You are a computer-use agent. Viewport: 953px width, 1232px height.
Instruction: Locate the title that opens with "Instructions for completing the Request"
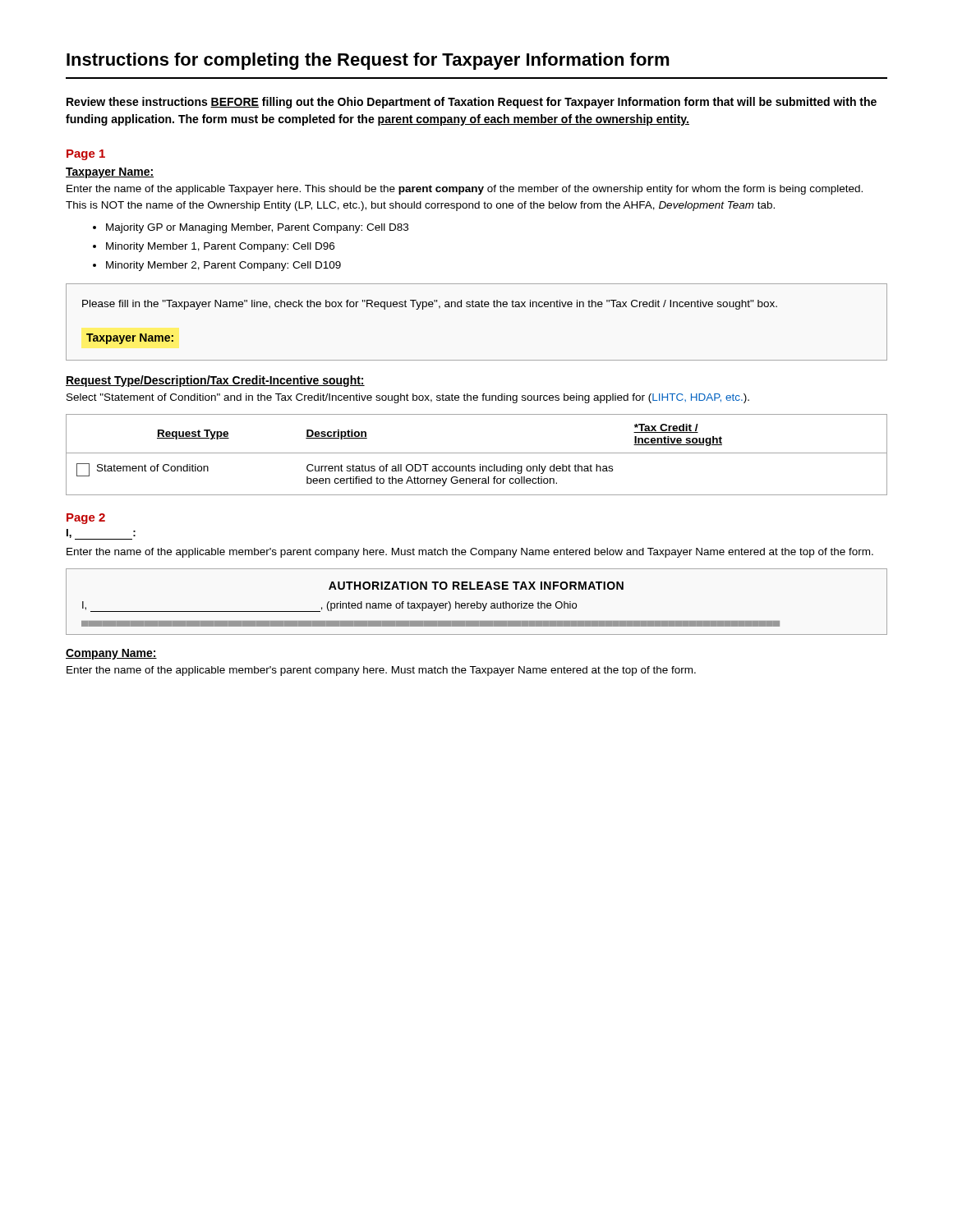click(x=476, y=64)
